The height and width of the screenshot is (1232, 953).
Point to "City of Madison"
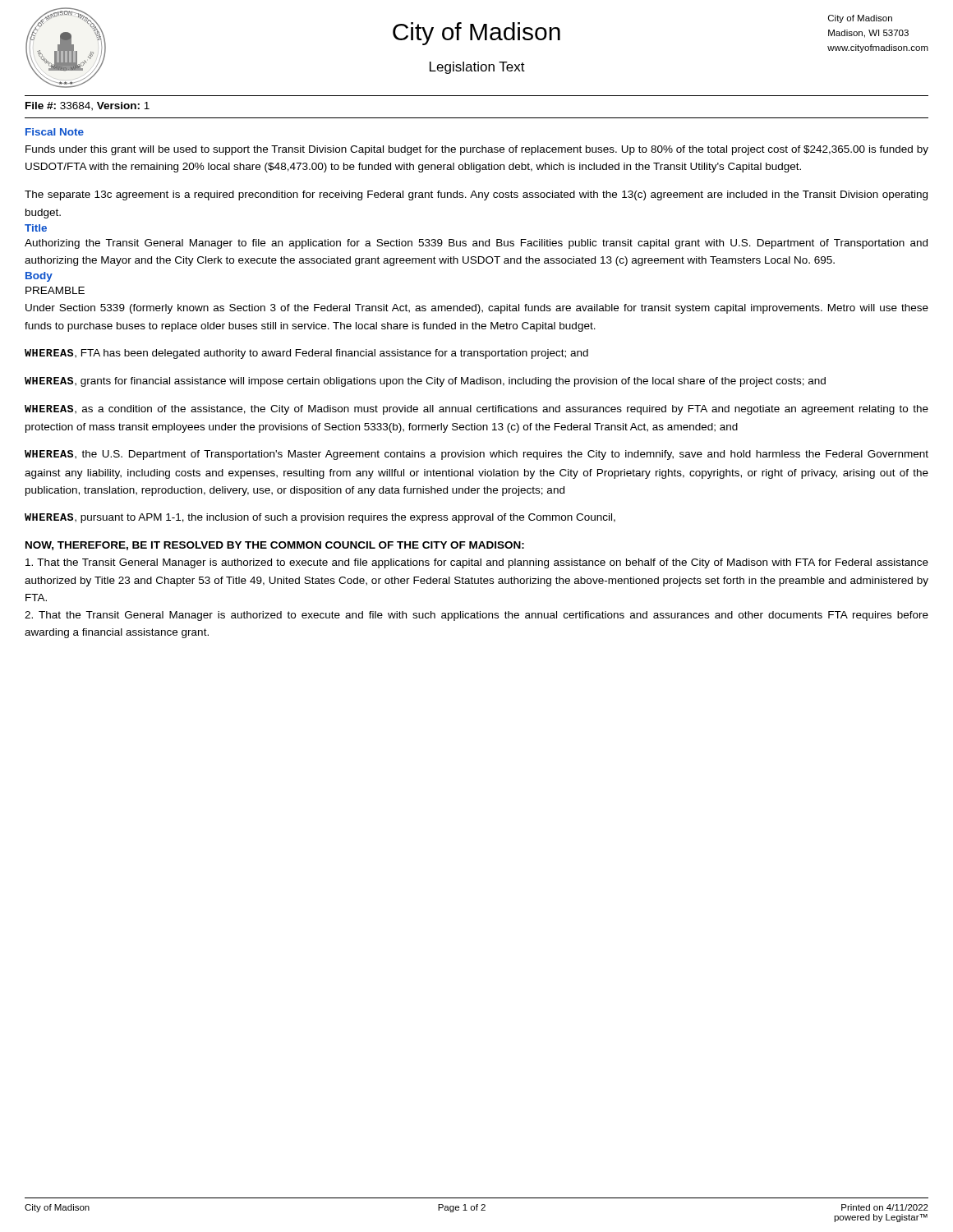[476, 32]
